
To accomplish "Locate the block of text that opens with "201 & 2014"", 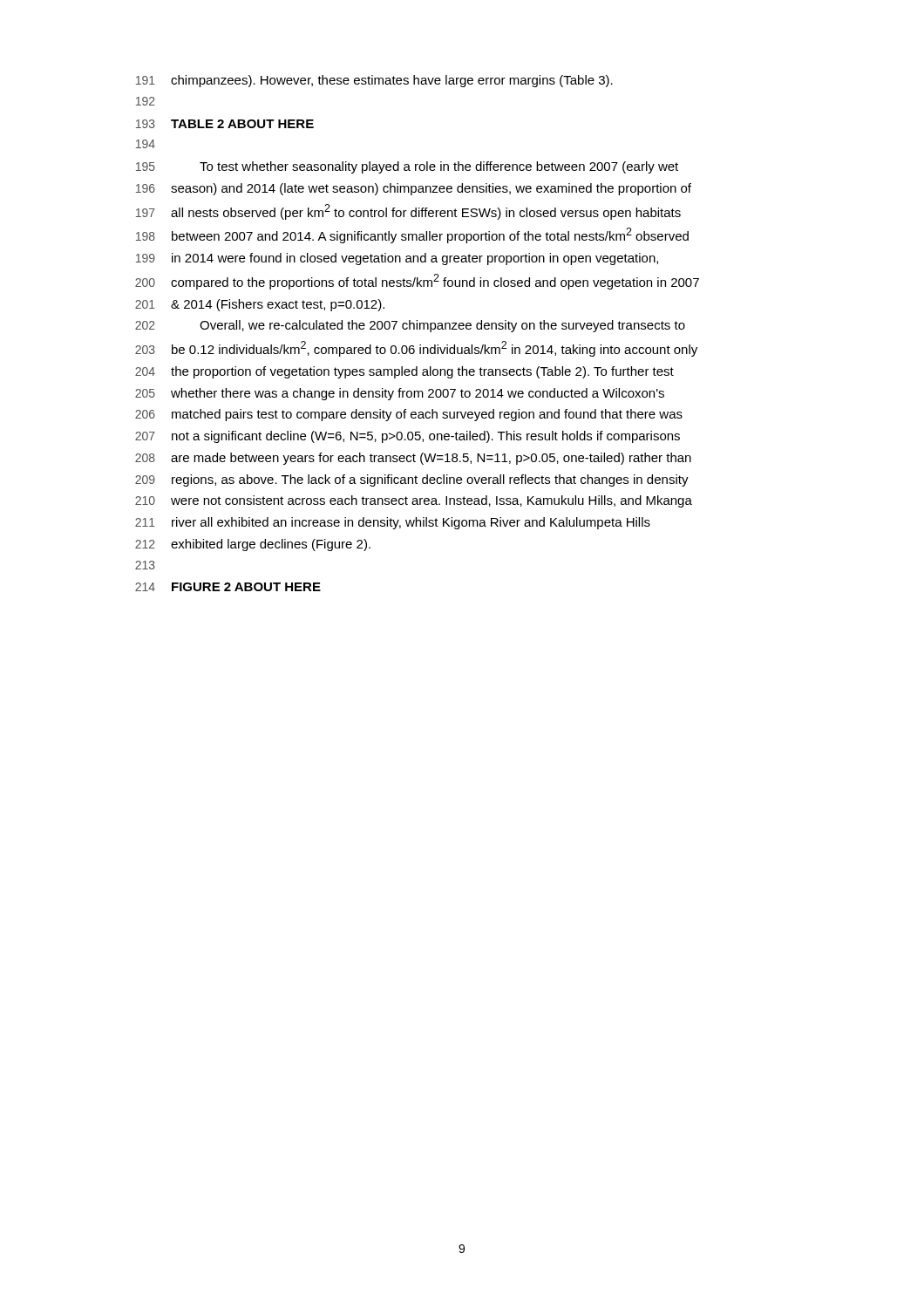I will (260, 305).
